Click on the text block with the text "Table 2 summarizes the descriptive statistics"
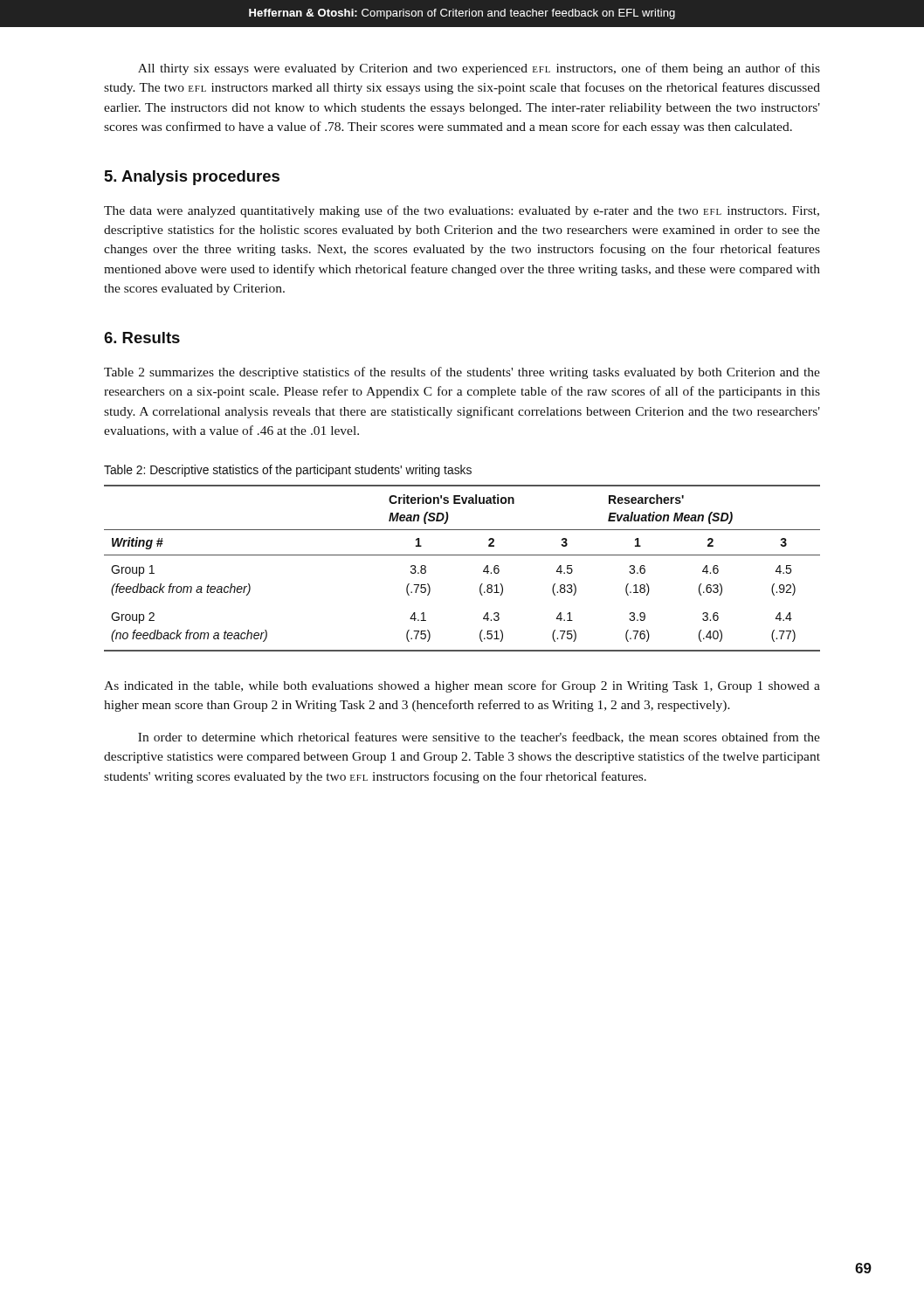 (x=462, y=401)
